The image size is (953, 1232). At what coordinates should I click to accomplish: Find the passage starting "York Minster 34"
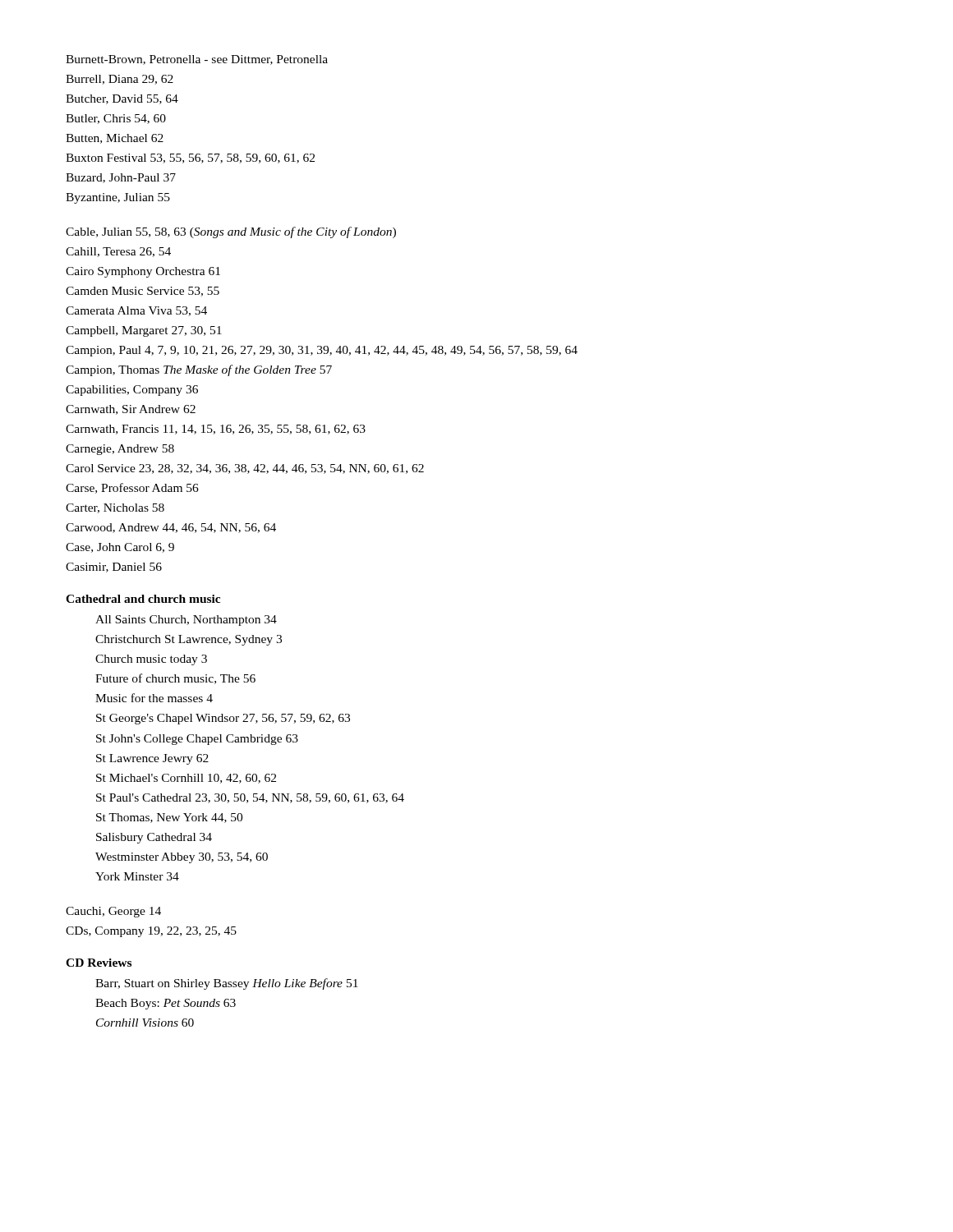tap(137, 876)
